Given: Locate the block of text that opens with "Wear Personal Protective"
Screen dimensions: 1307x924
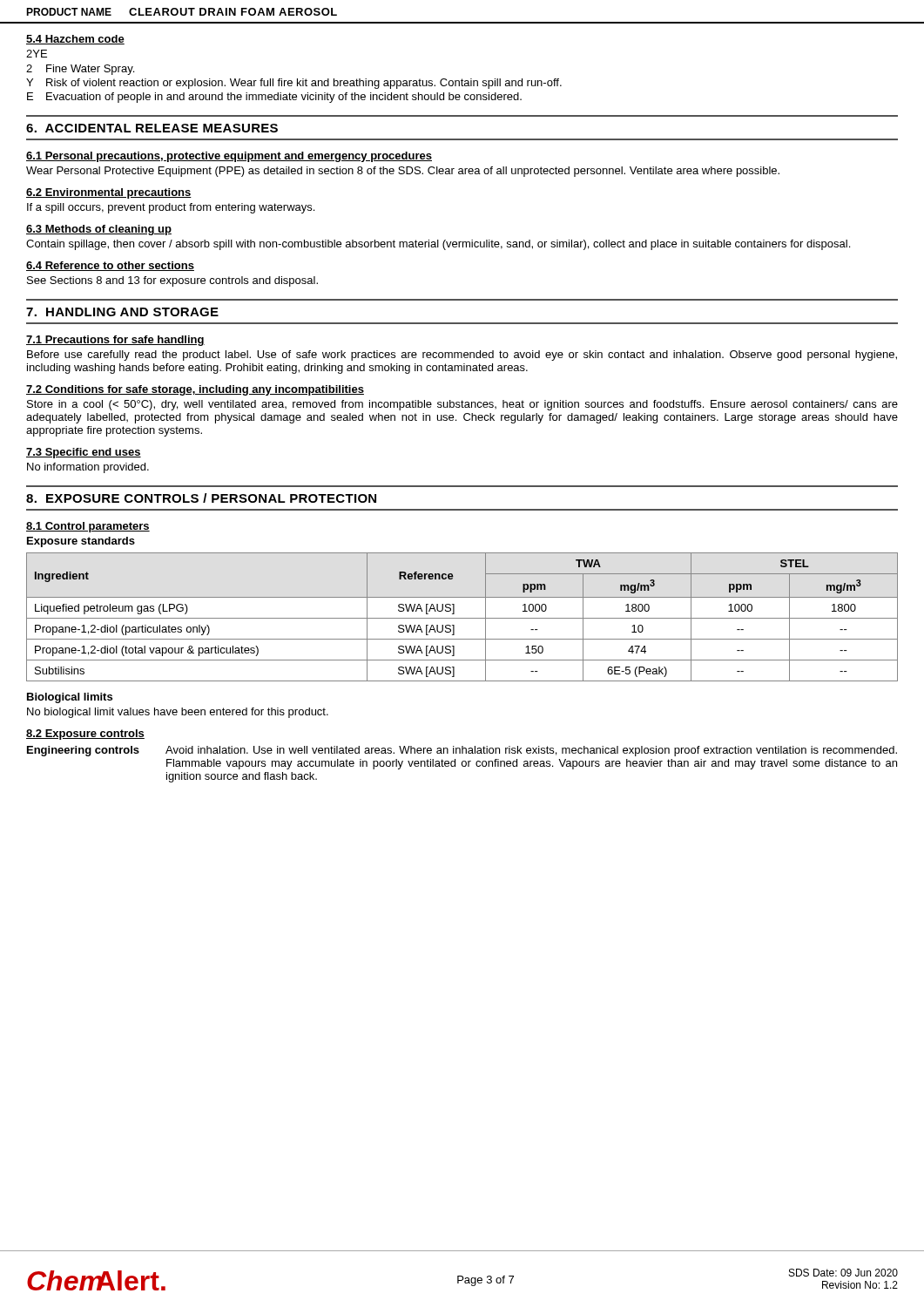Looking at the screenshot, I should (403, 170).
